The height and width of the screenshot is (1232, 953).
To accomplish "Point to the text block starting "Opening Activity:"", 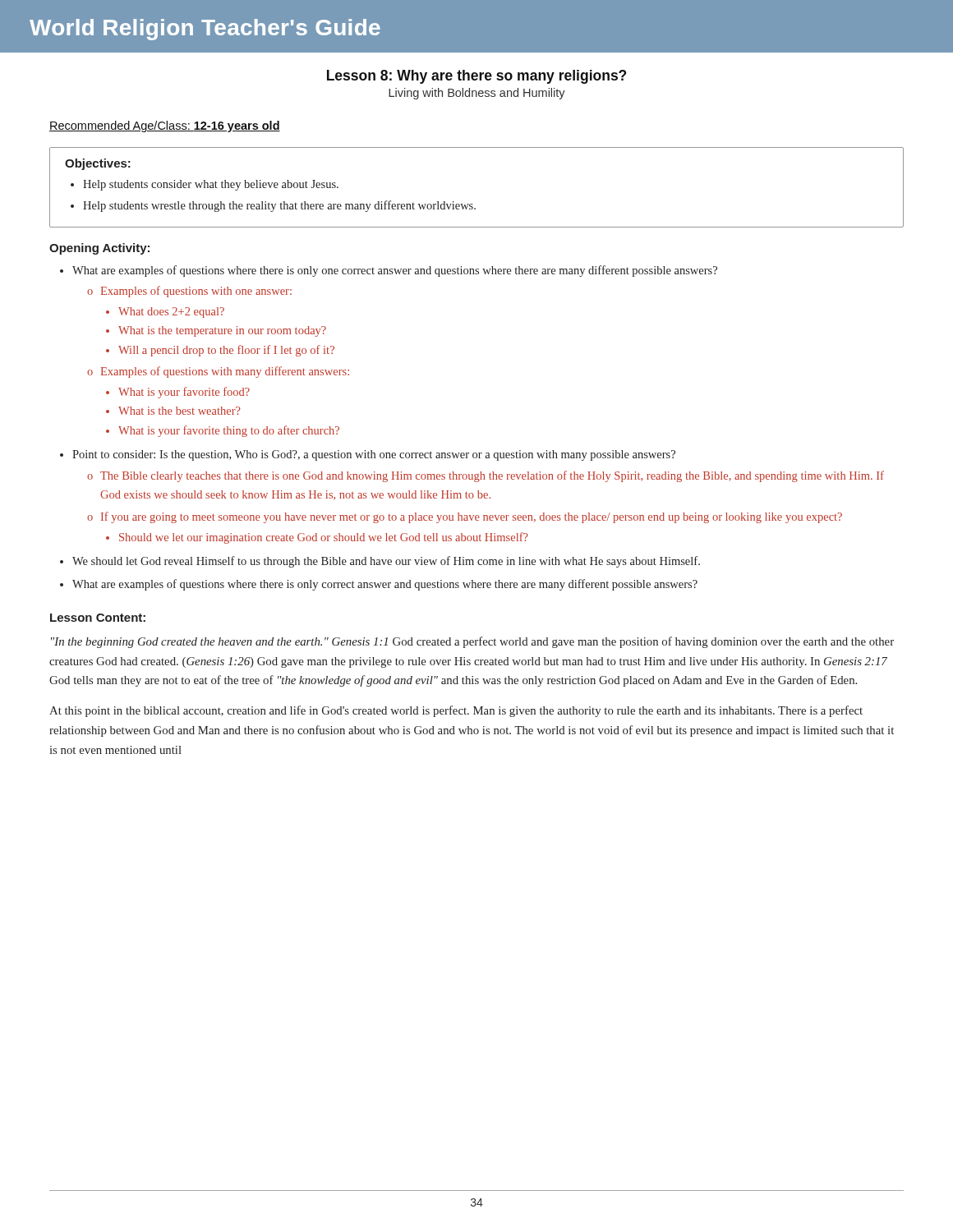I will 100,247.
